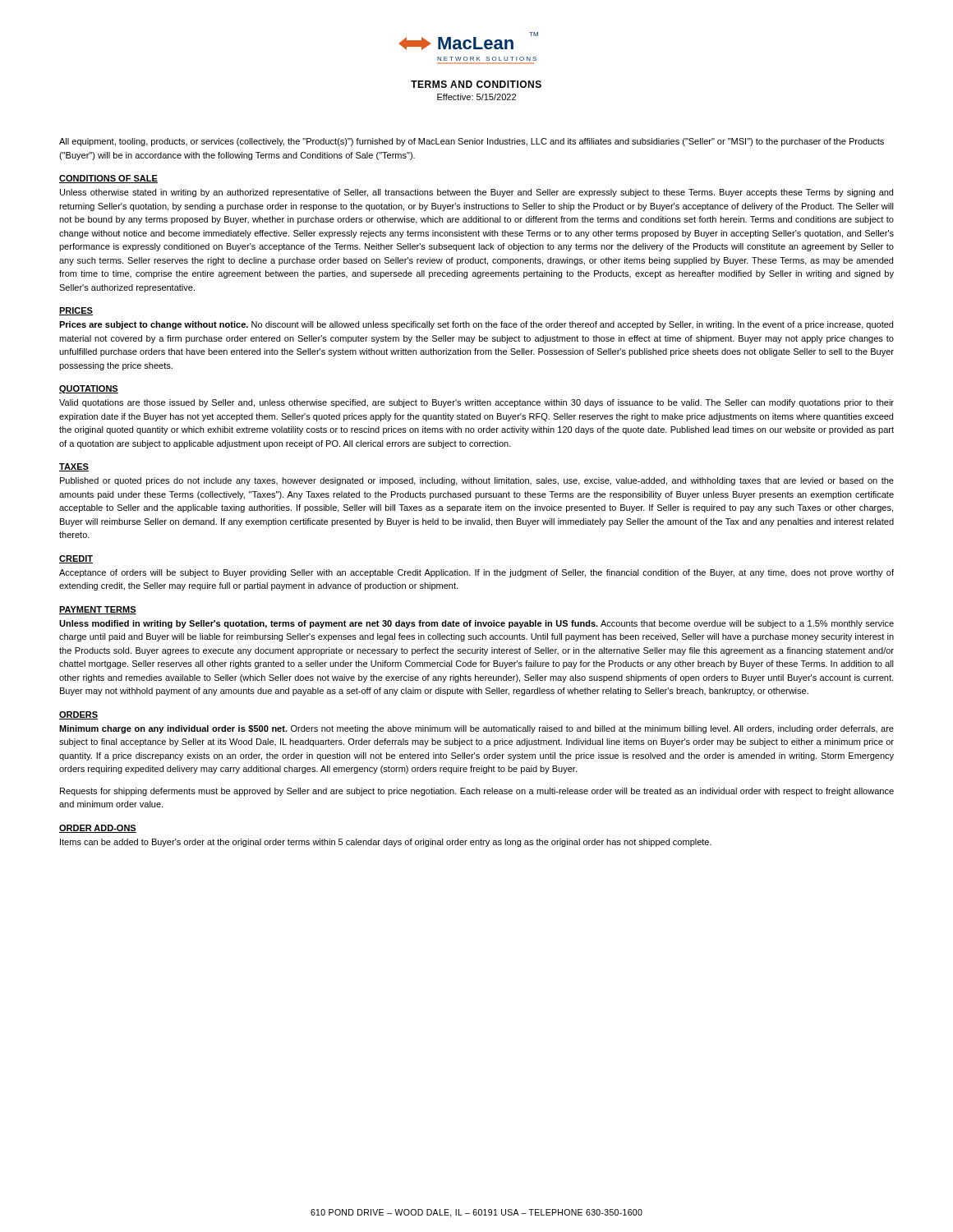Select the region starting "Published or quoted prices do not include any"

point(476,508)
